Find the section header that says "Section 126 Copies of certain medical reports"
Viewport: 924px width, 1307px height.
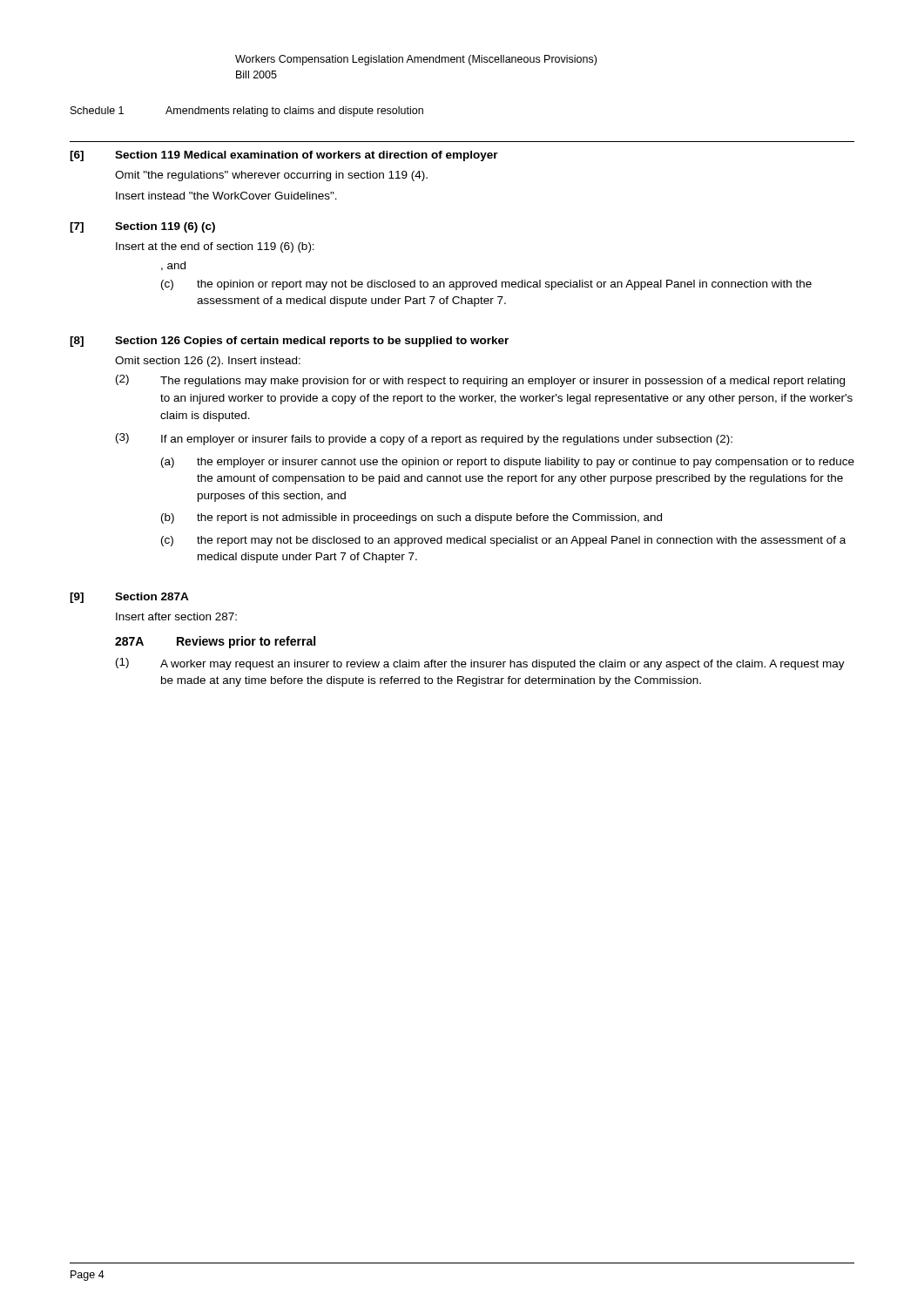point(312,340)
